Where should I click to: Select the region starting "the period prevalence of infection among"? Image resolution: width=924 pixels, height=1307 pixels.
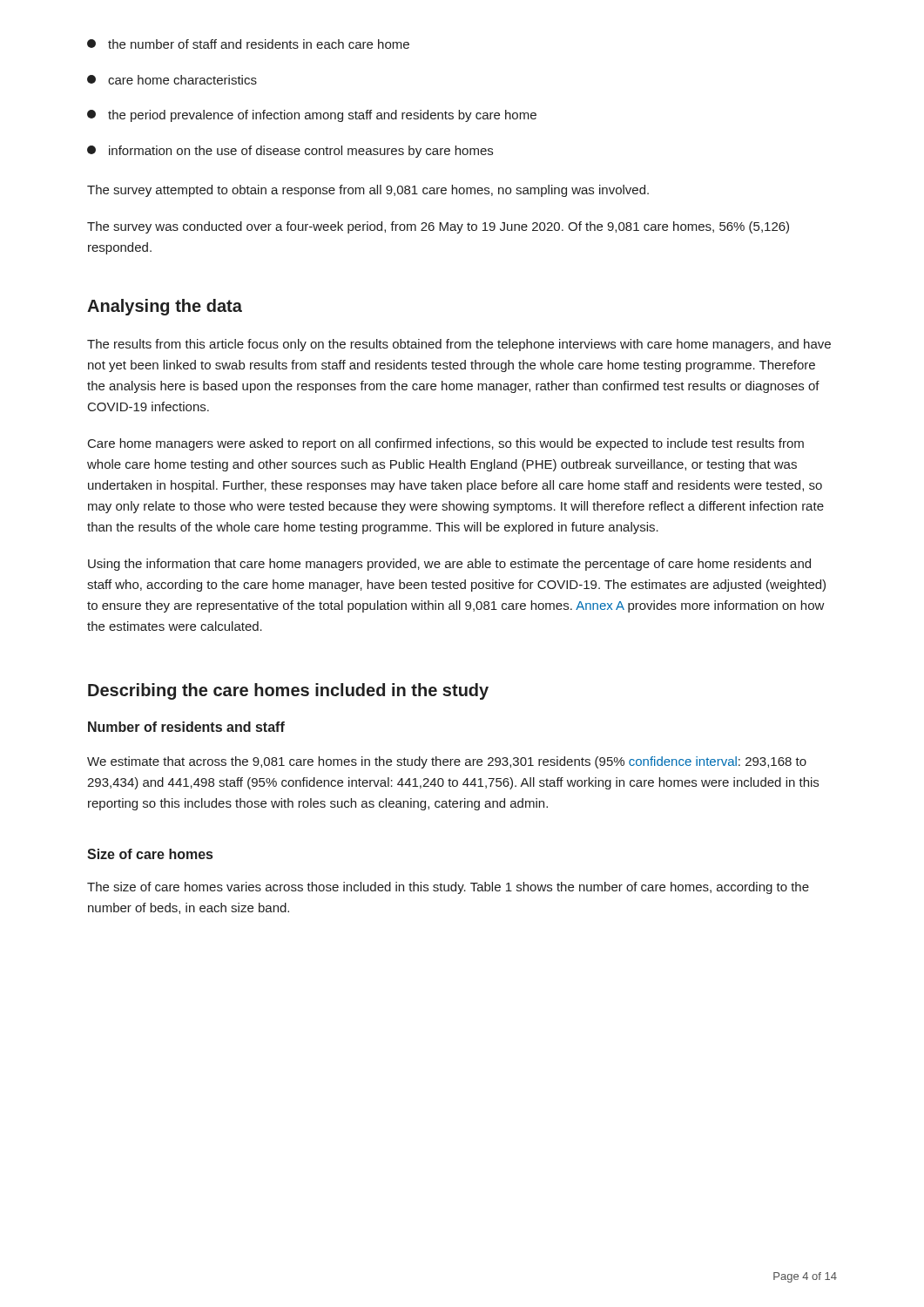[312, 115]
